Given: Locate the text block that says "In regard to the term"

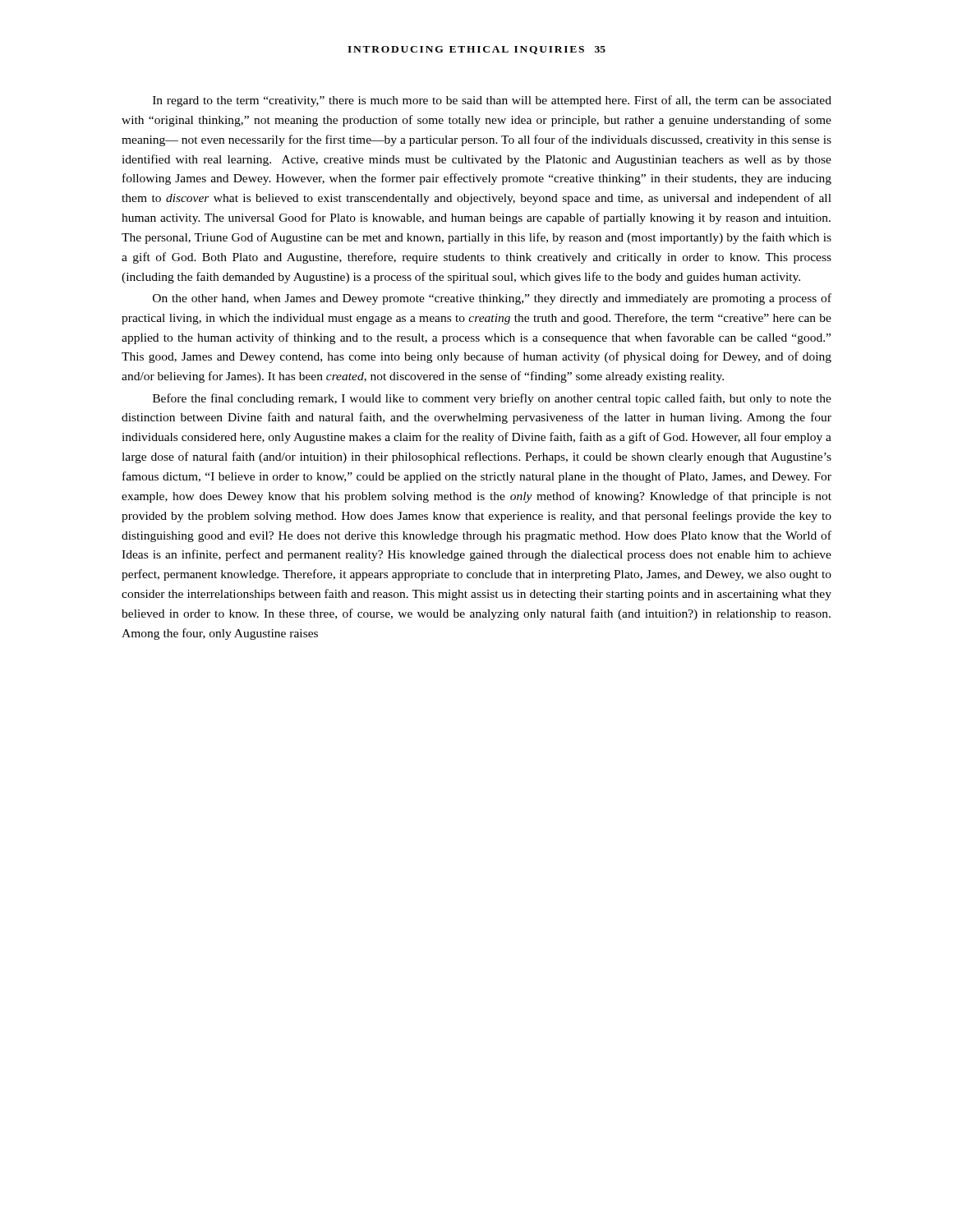Looking at the screenshot, I should (x=476, y=367).
